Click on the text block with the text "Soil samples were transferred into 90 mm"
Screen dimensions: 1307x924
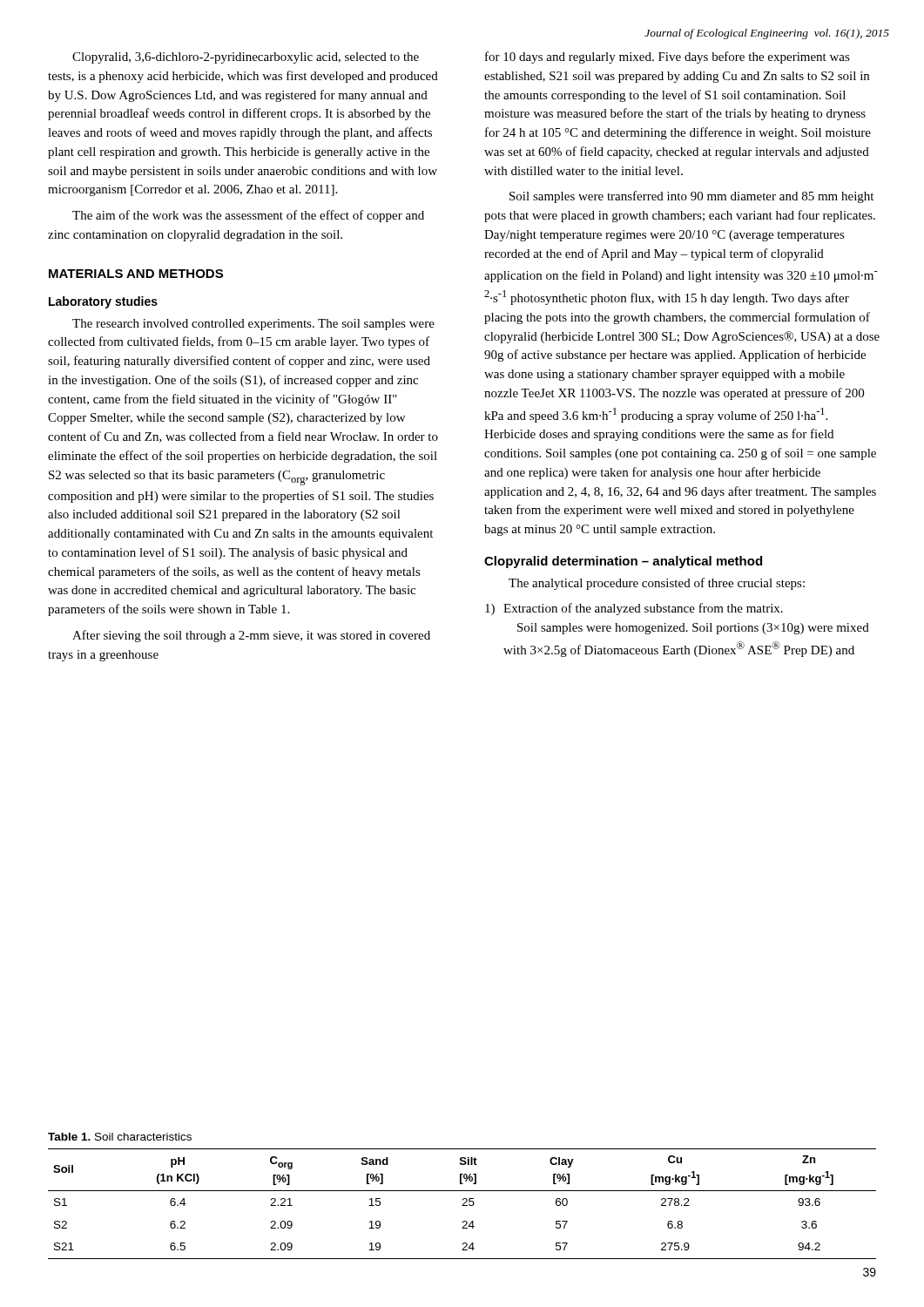pos(683,363)
